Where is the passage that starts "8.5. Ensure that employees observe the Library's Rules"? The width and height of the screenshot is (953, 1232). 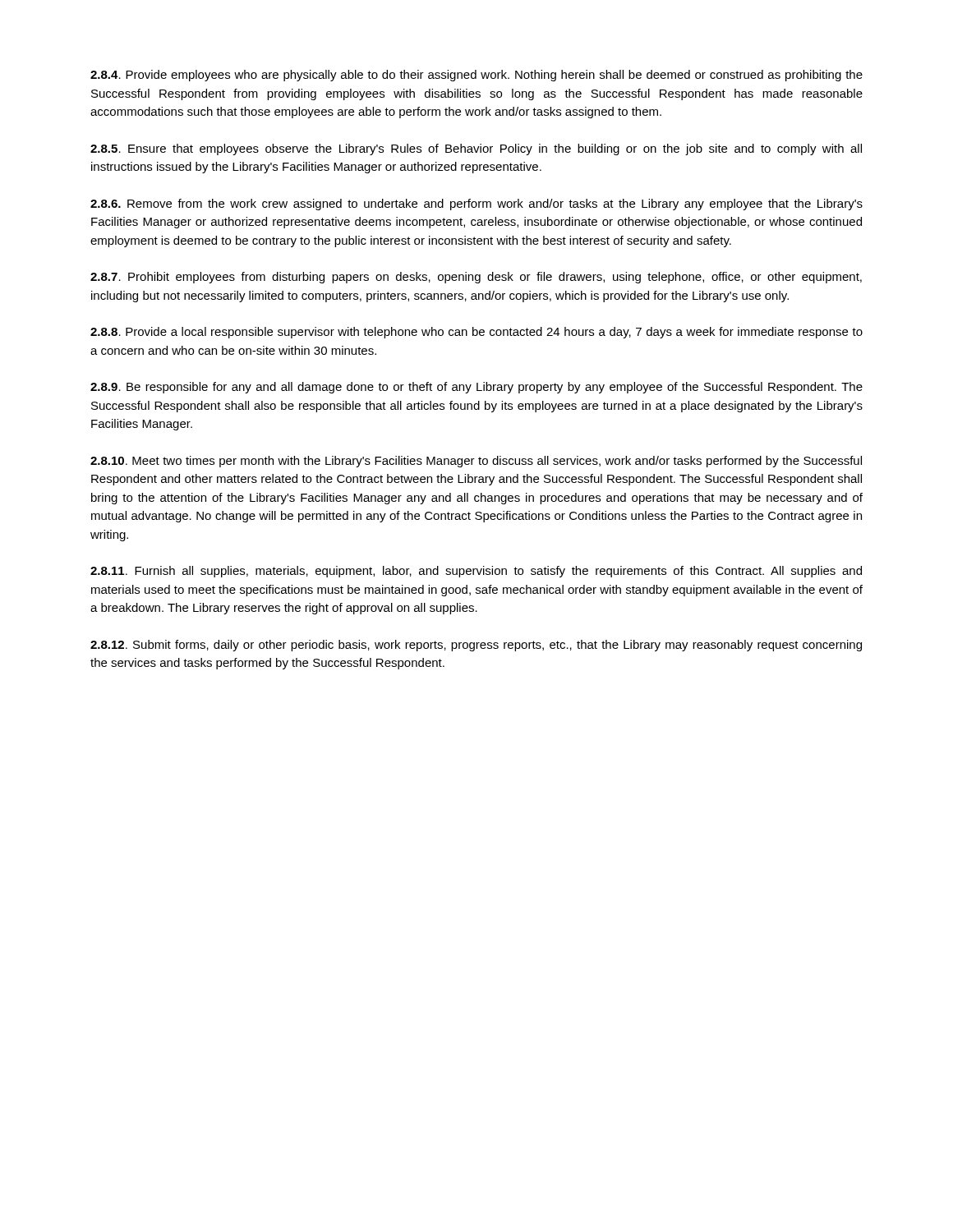pos(476,157)
